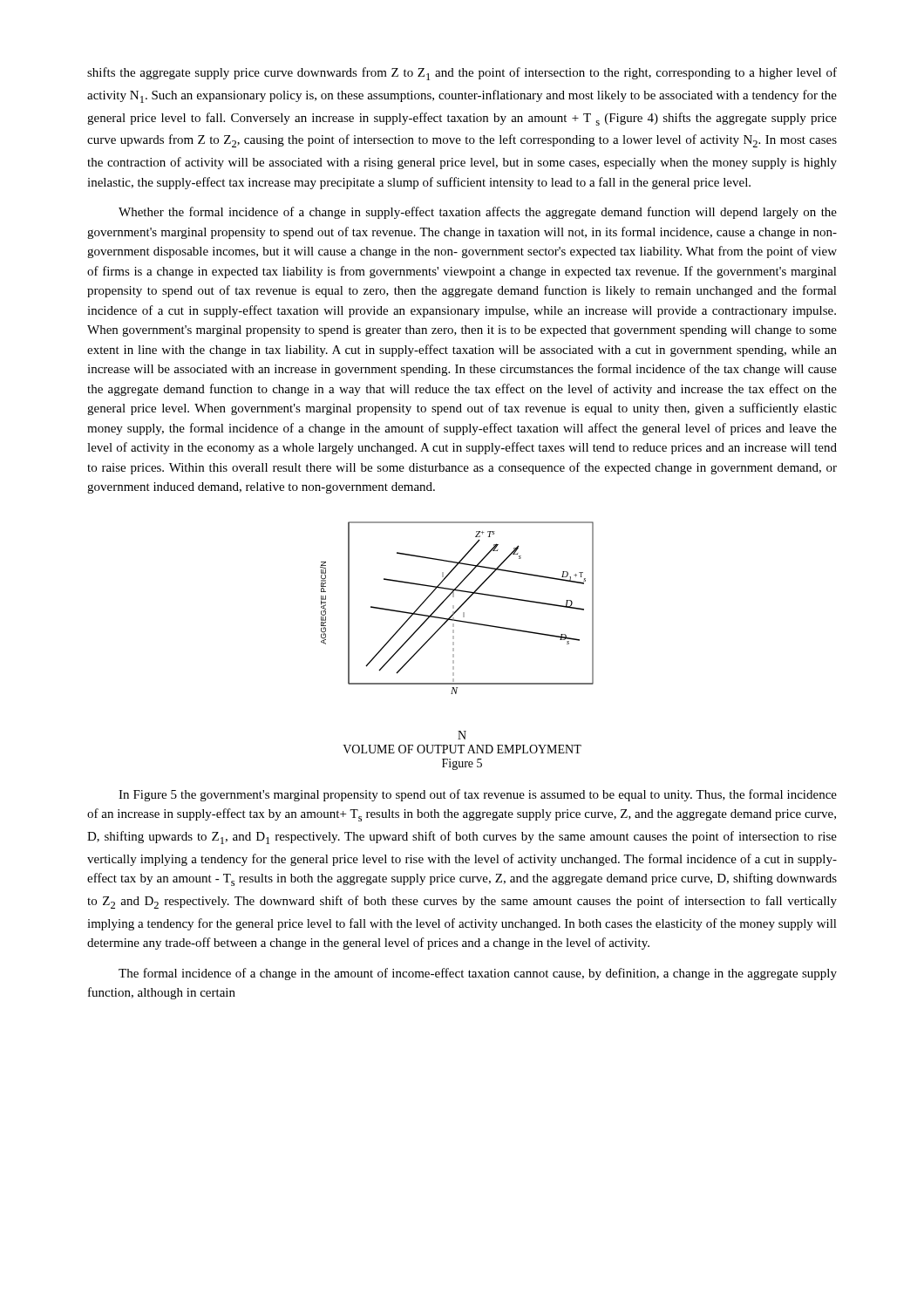Click on the passage starting "Whether the formal incidence of a change"
The height and width of the screenshot is (1308, 924).
(462, 349)
